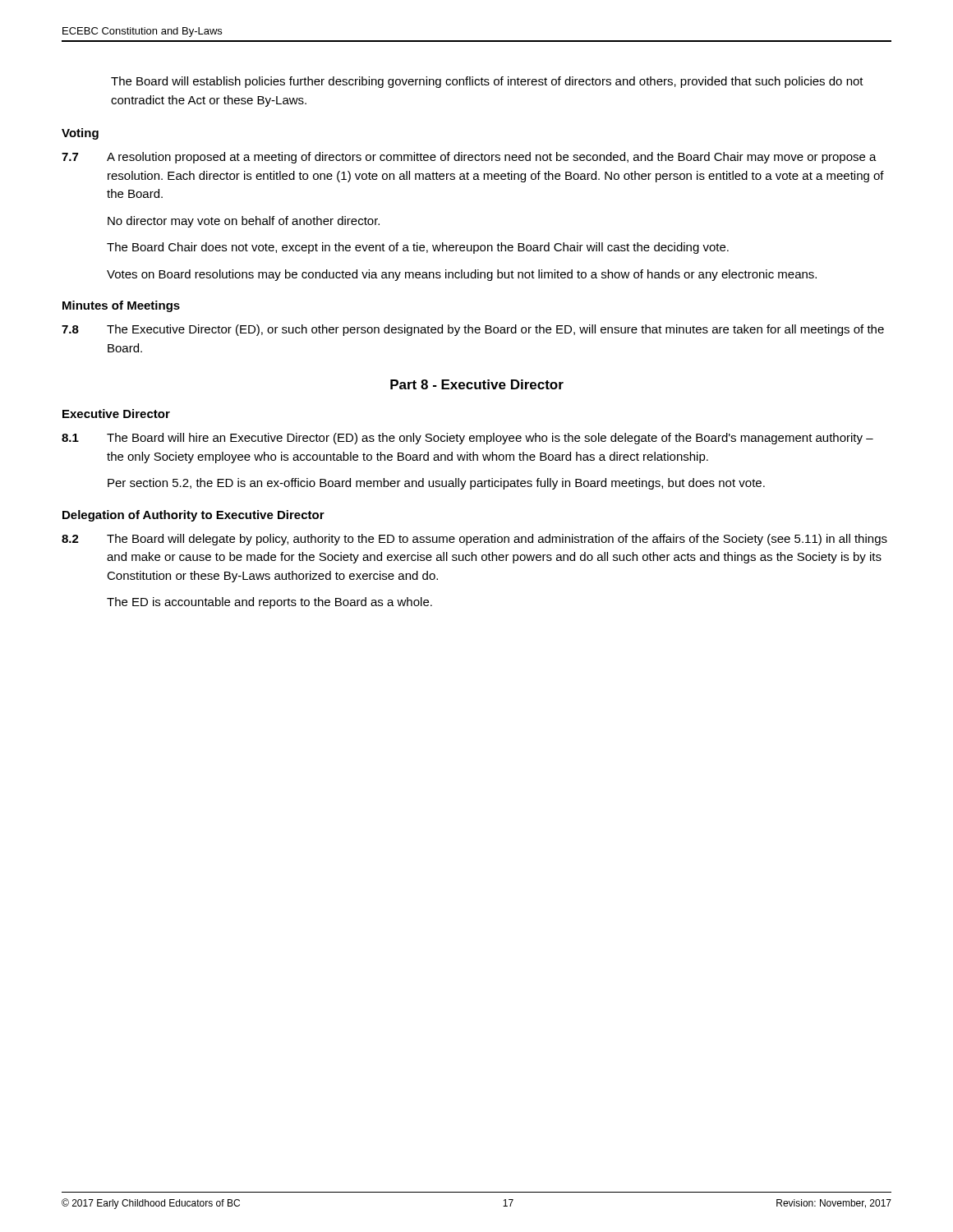Find the title that says "Part 8 - Executive Director"
The image size is (953, 1232).
[x=476, y=385]
